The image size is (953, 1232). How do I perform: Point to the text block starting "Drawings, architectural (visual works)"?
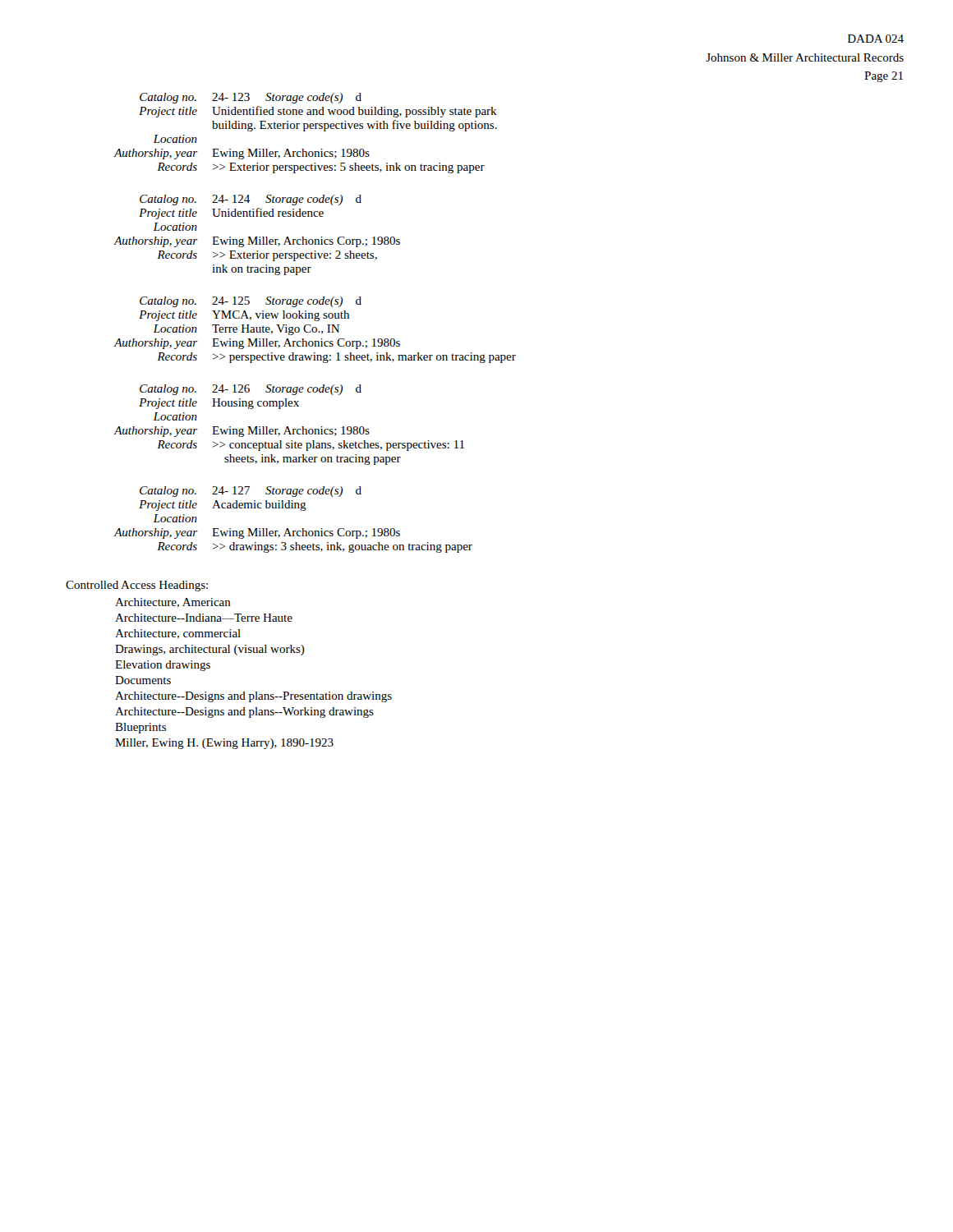coord(210,649)
